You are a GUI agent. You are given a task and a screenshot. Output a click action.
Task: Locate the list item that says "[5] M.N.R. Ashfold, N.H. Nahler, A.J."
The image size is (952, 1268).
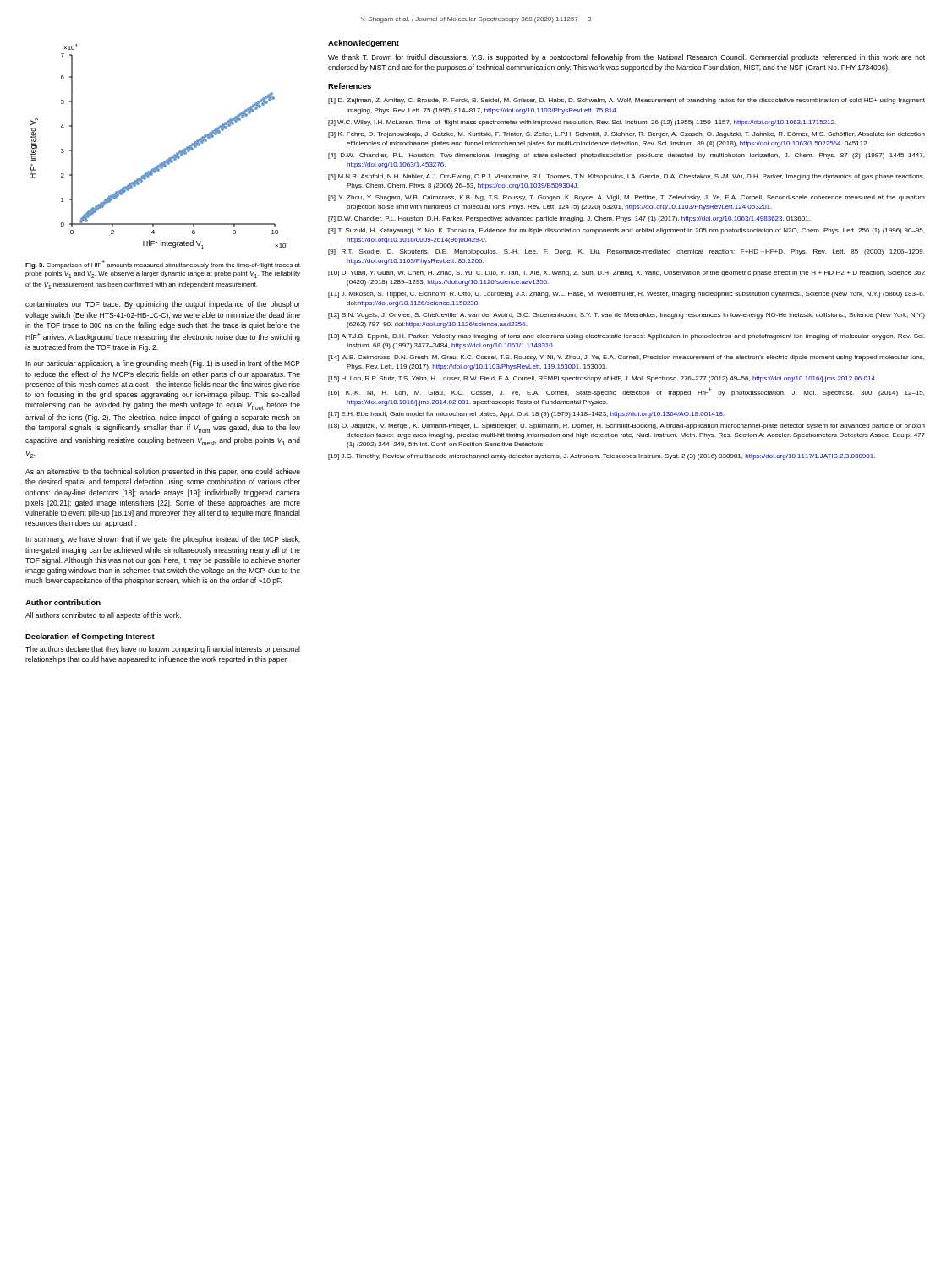tap(627, 181)
